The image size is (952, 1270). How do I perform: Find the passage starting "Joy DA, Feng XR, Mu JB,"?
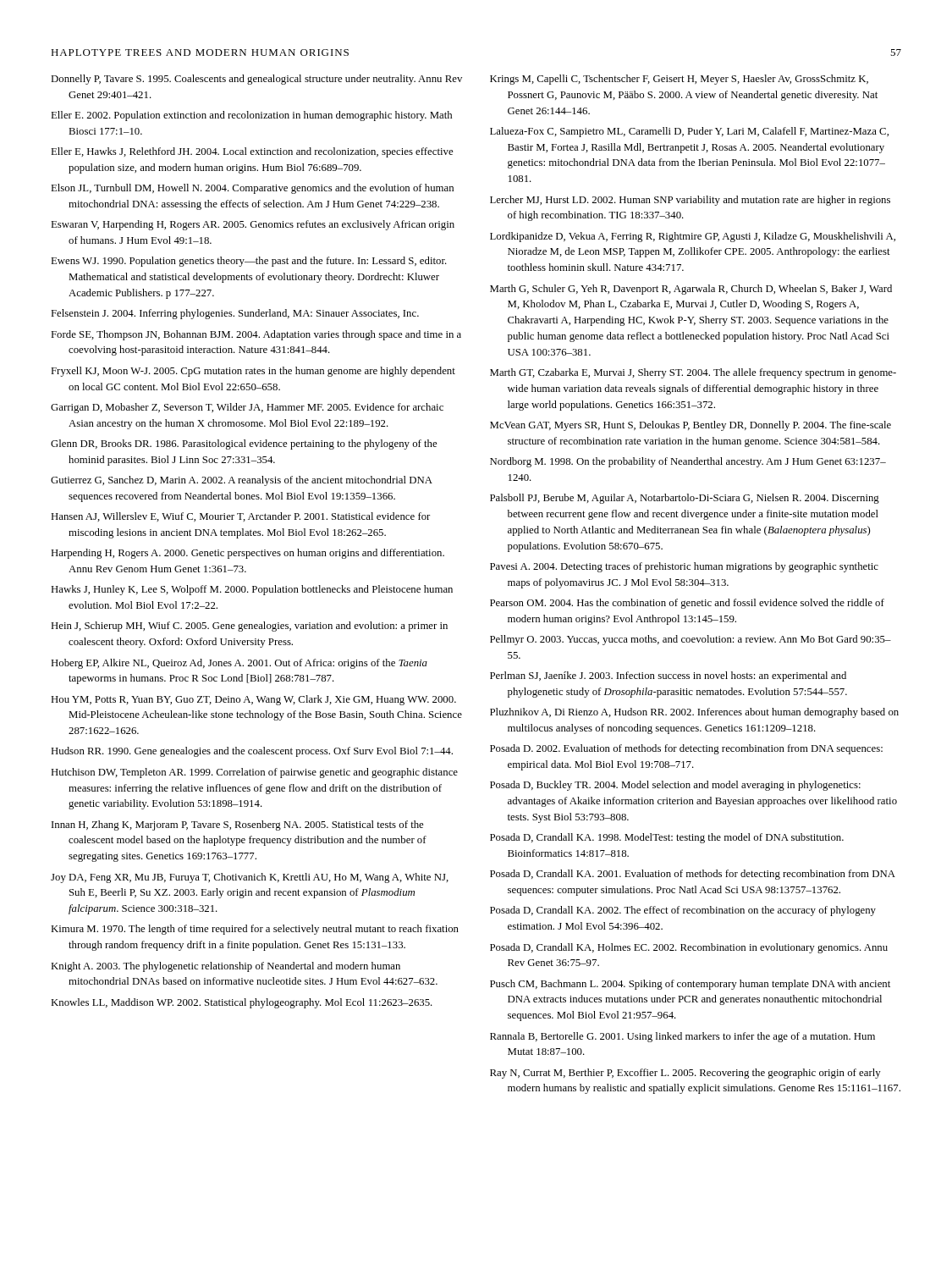pos(250,893)
